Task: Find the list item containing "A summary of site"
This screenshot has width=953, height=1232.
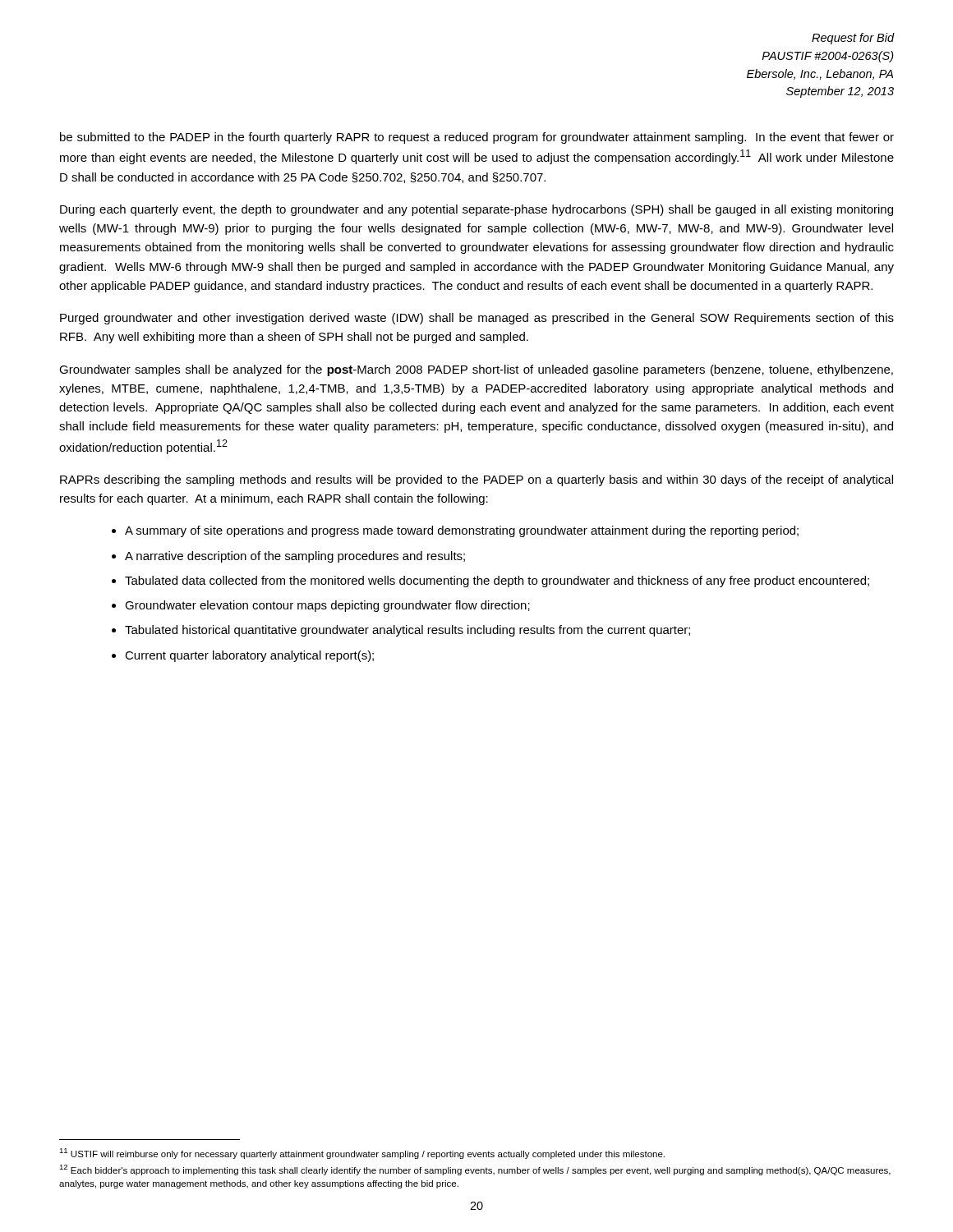Action: point(462,530)
